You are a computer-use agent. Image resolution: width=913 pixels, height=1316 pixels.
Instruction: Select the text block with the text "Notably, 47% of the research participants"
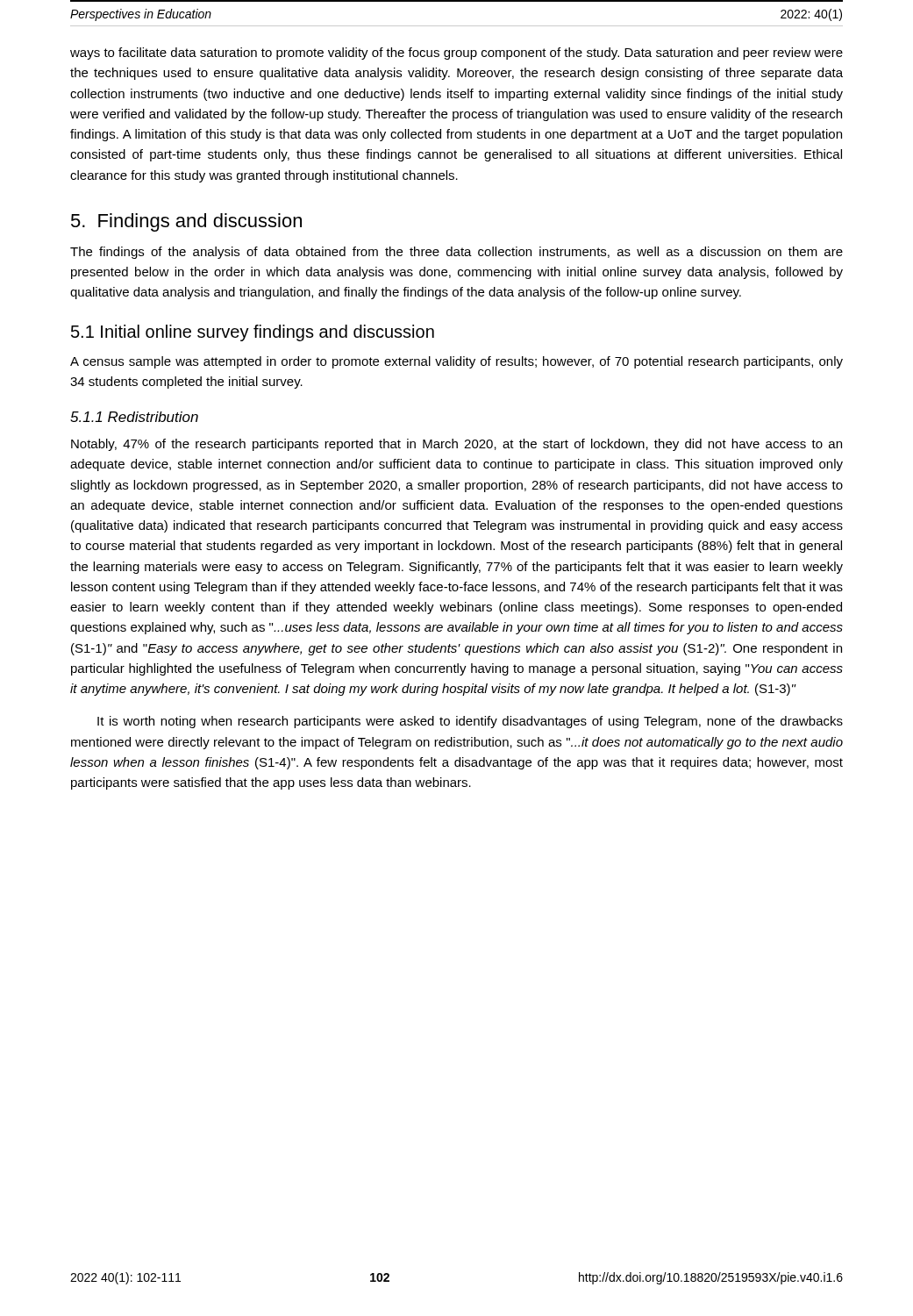(x=456, y=566)
